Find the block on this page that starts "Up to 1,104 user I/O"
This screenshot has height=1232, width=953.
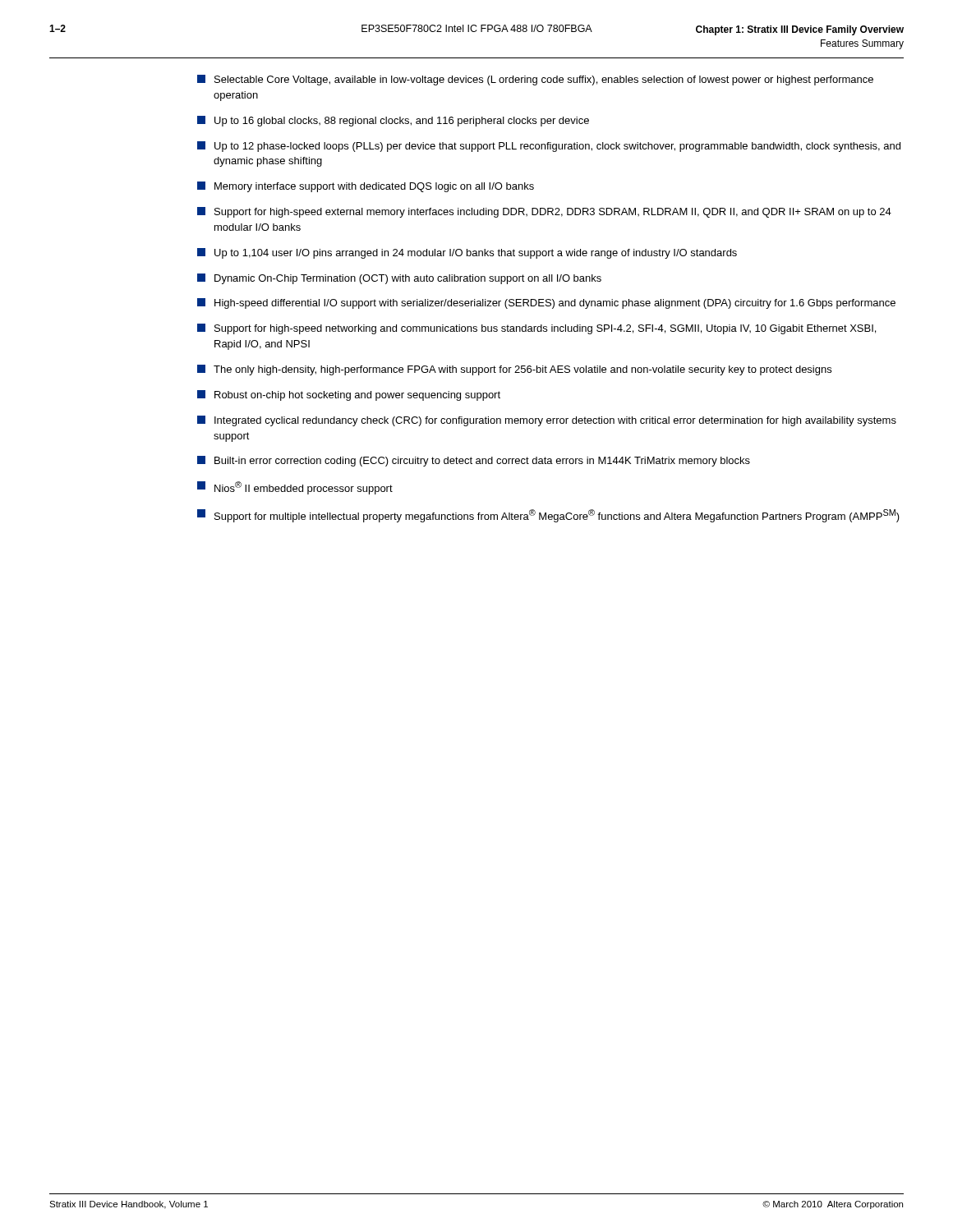[x=550, y=253]
